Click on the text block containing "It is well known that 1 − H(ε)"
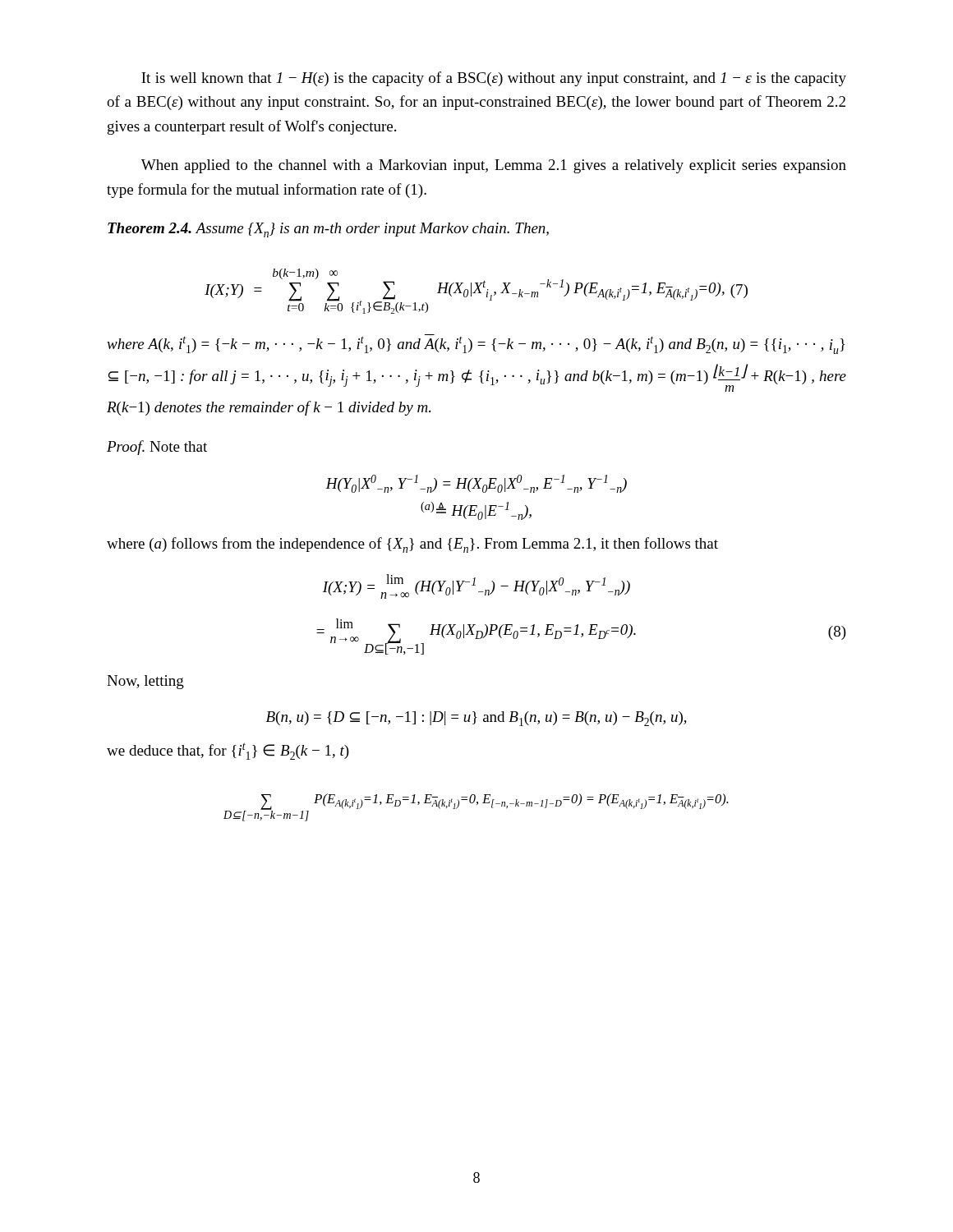This screenshot has height=1232, width=953. (476, 102)
